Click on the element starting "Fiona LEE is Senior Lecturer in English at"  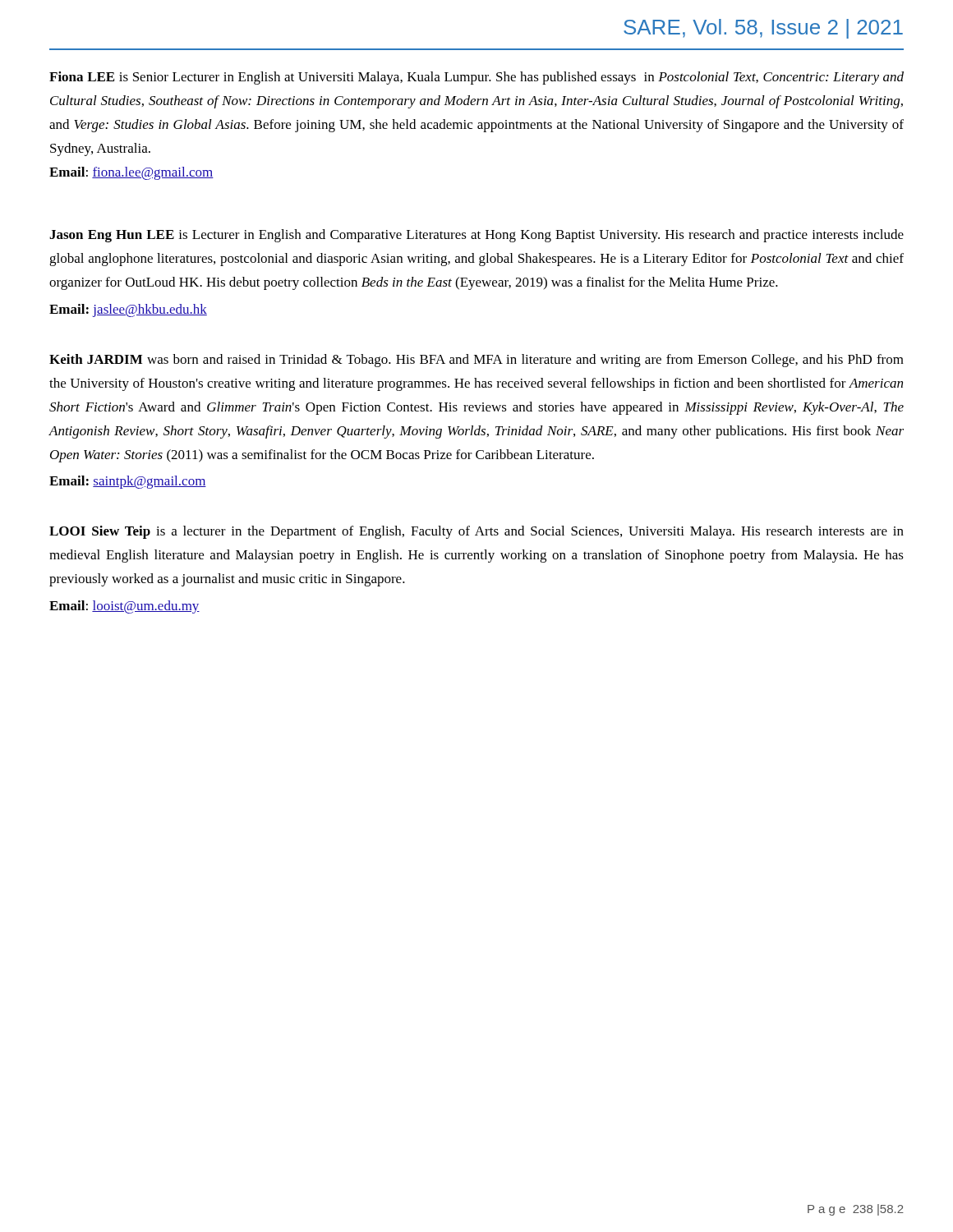tap(476, 125)
